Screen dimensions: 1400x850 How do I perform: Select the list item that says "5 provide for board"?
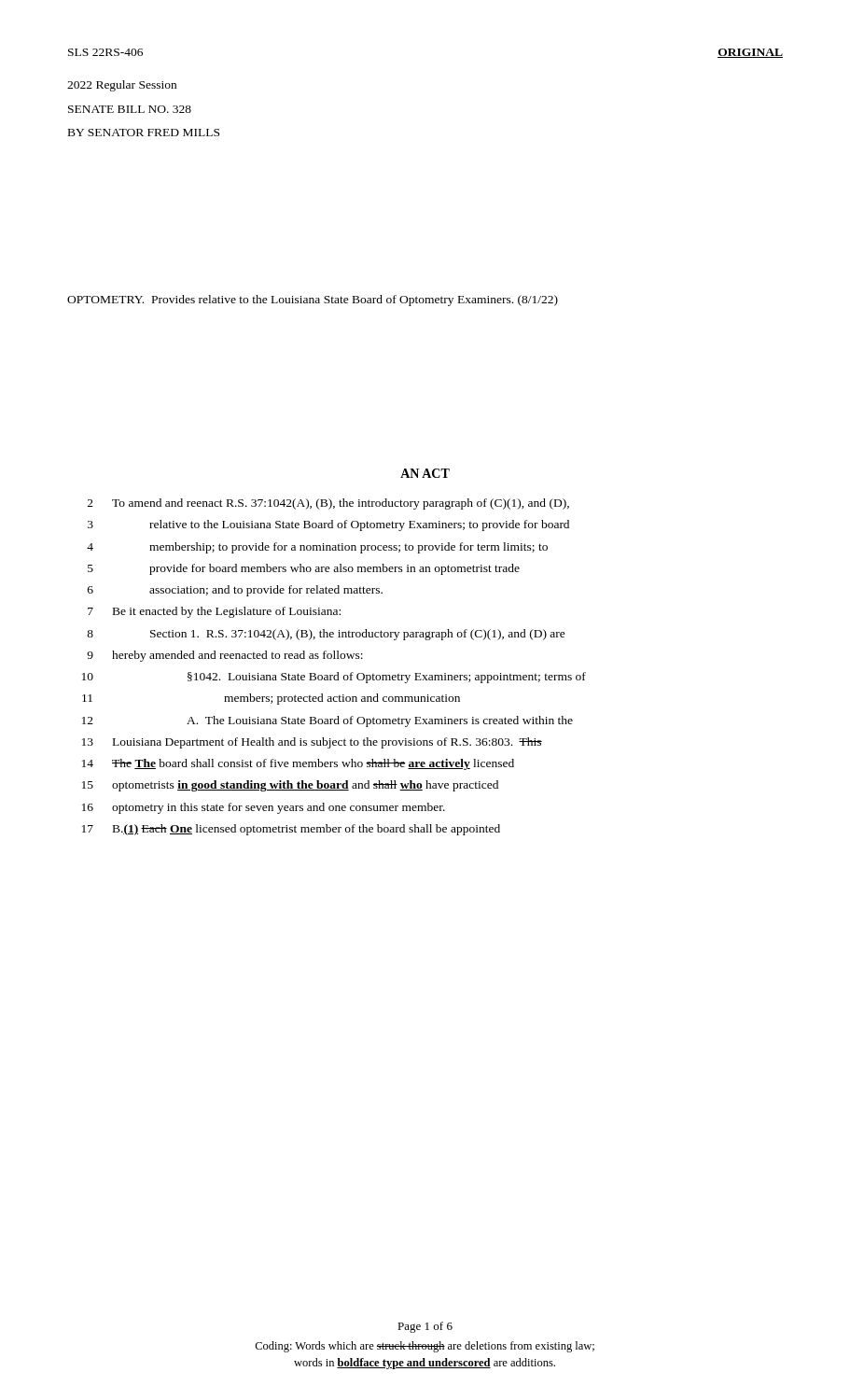tap(425, 568)
